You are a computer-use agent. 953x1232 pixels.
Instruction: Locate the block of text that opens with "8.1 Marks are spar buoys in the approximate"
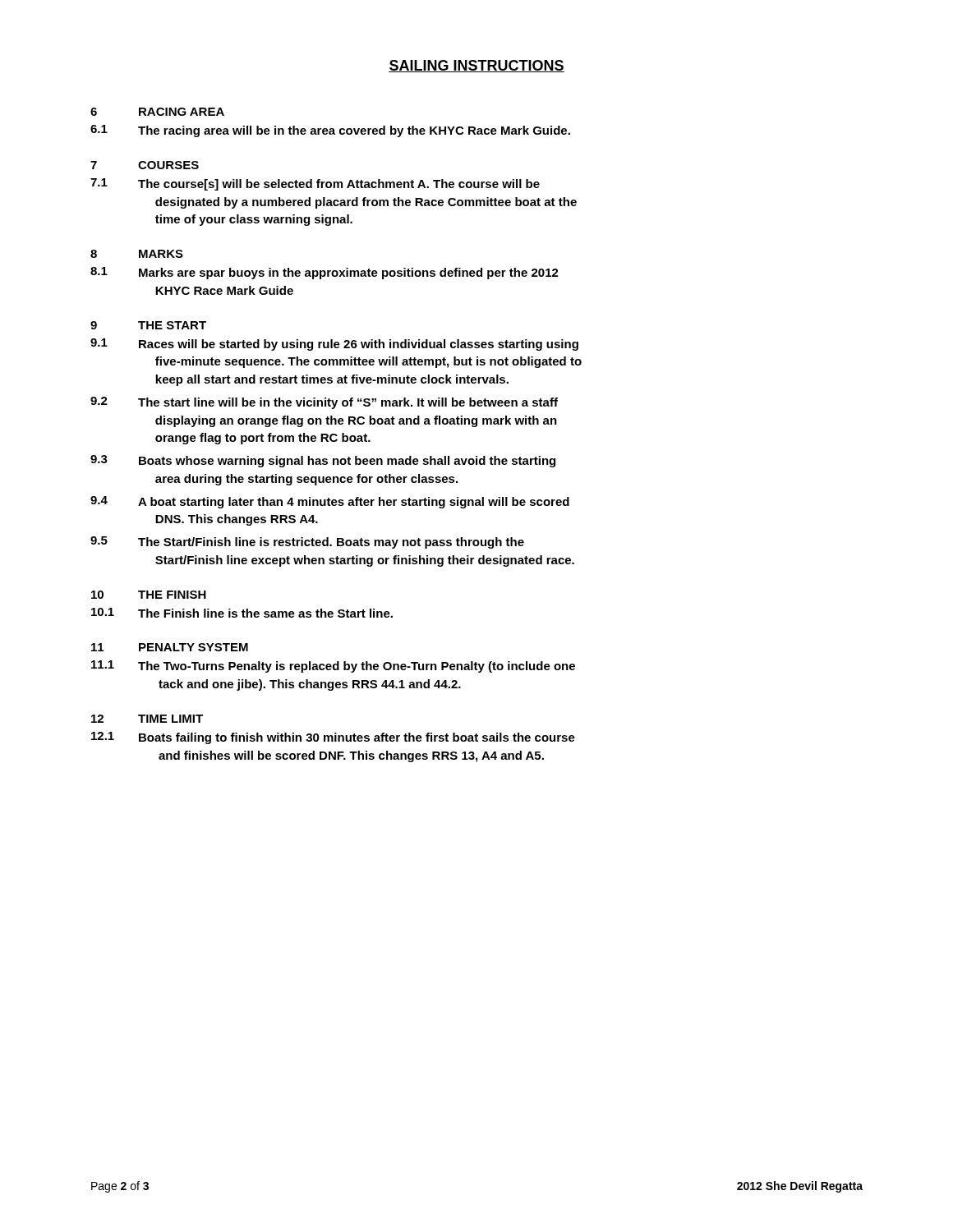tap(324, 282)
